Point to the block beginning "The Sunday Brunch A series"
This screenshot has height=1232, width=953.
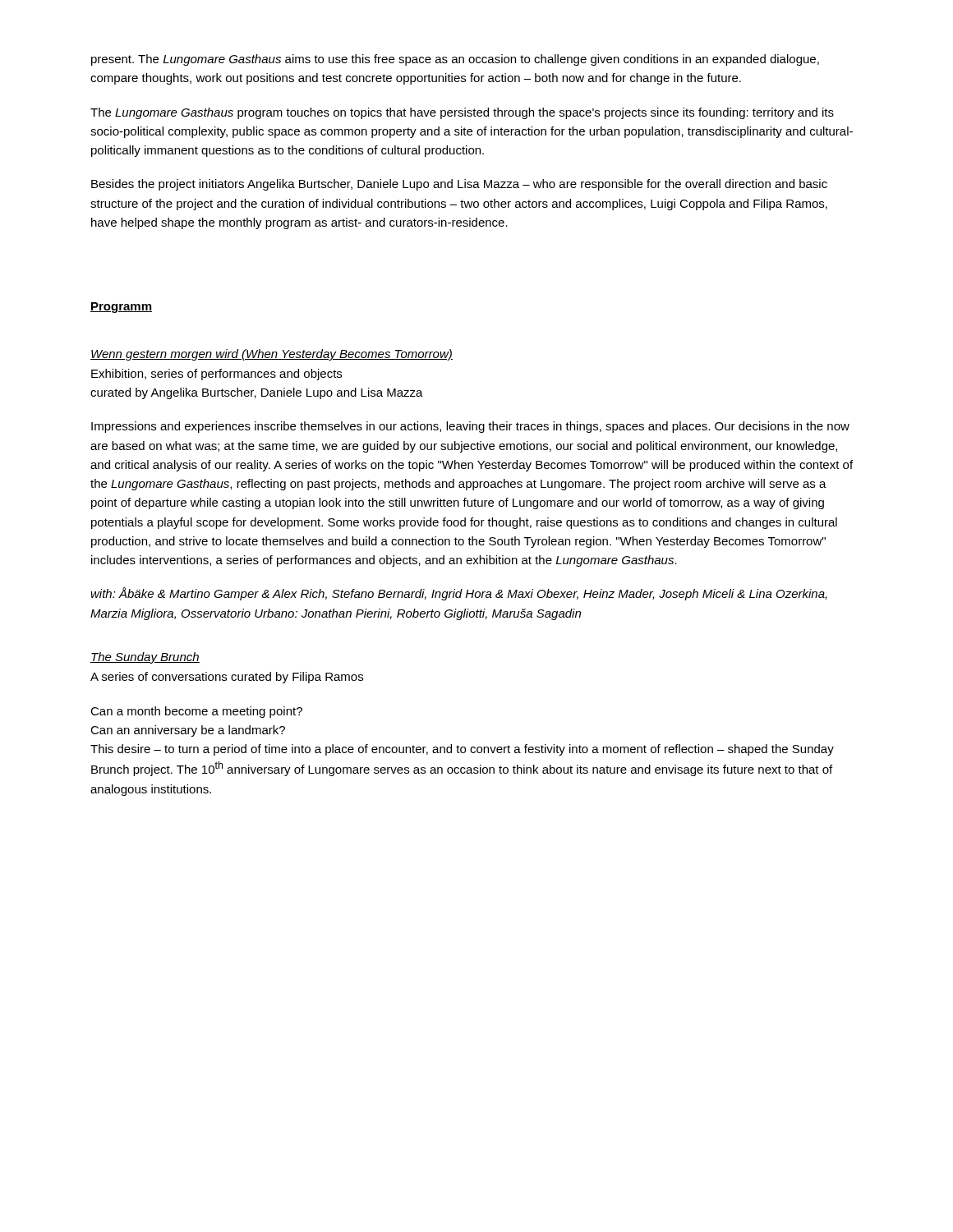tap(145, 658)
